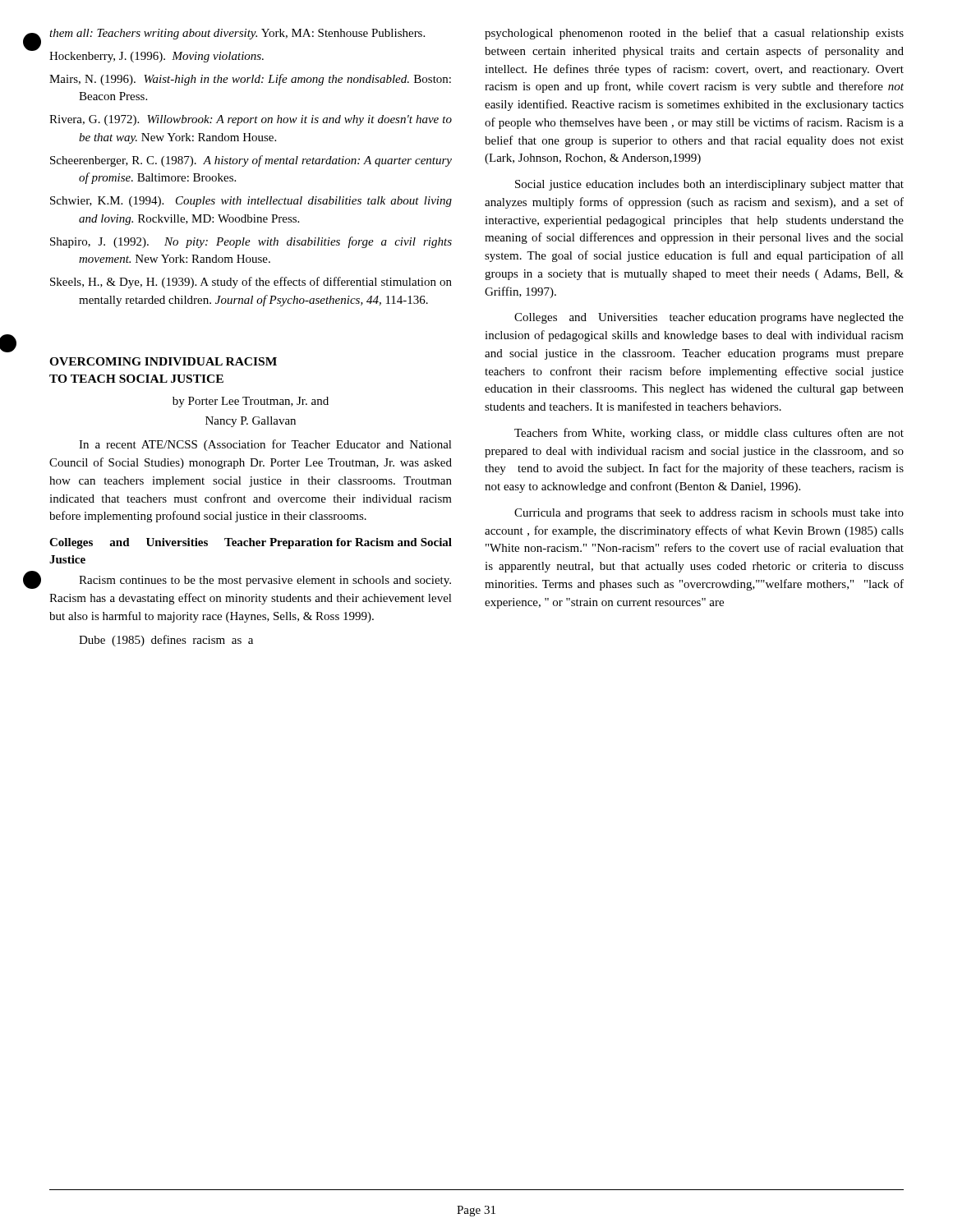Point to the block beginning "Skeels, H., & Dye, H. (1939)."
The image size is (953, 1232).
tap(251, 291)
